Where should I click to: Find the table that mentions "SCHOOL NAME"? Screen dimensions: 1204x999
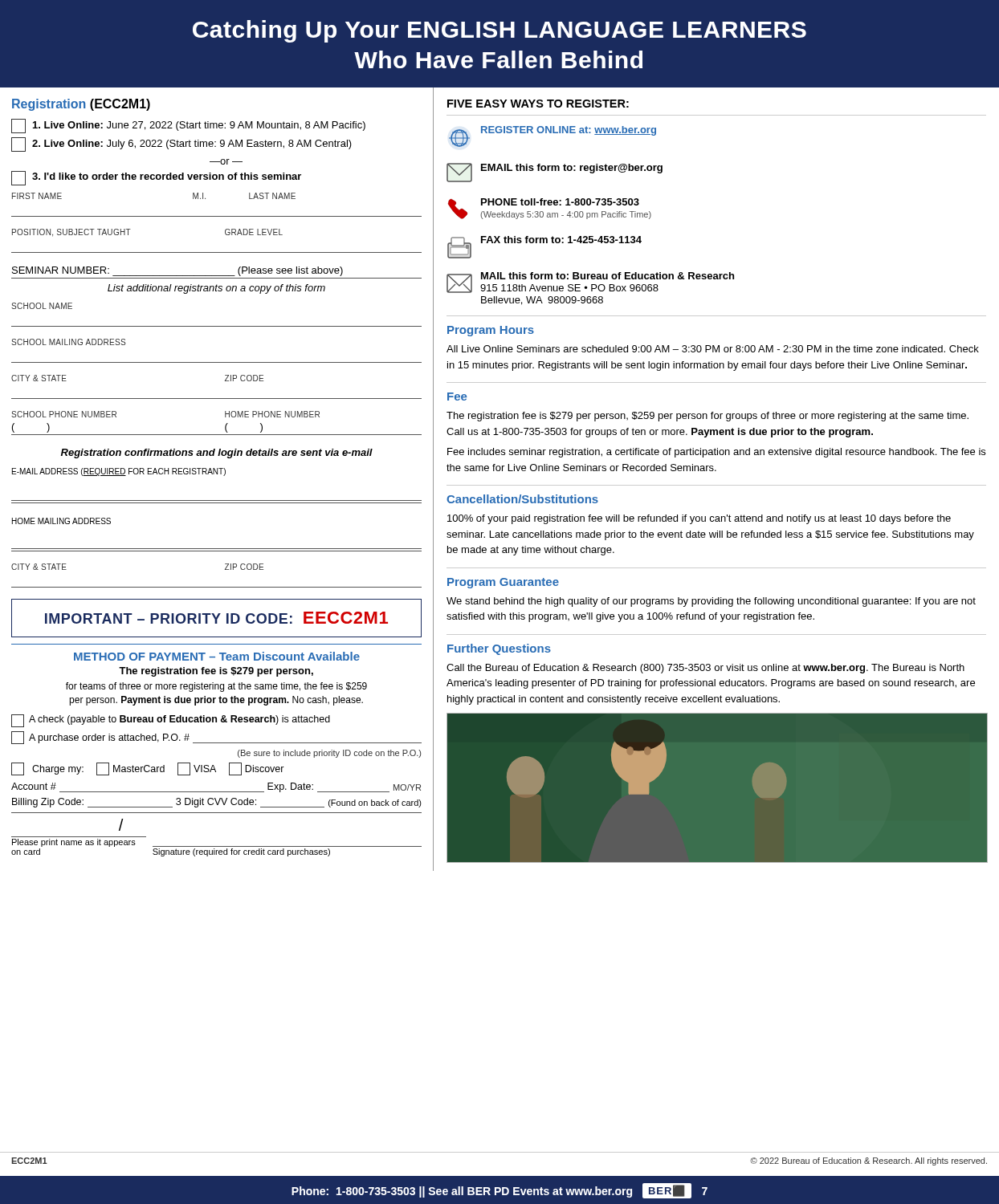point(216,314)
